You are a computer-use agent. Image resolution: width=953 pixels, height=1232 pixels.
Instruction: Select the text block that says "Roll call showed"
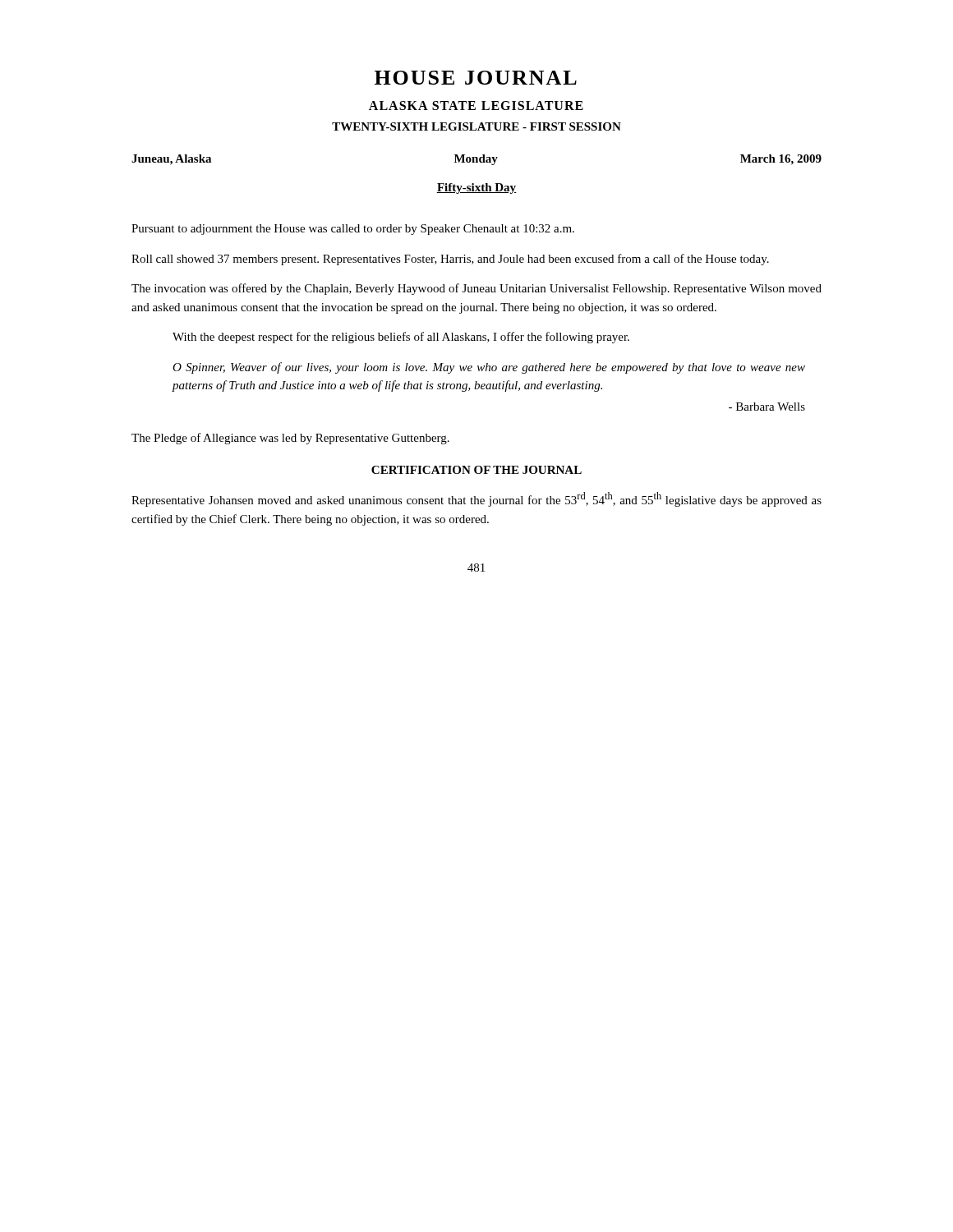(x=450, y=258)
